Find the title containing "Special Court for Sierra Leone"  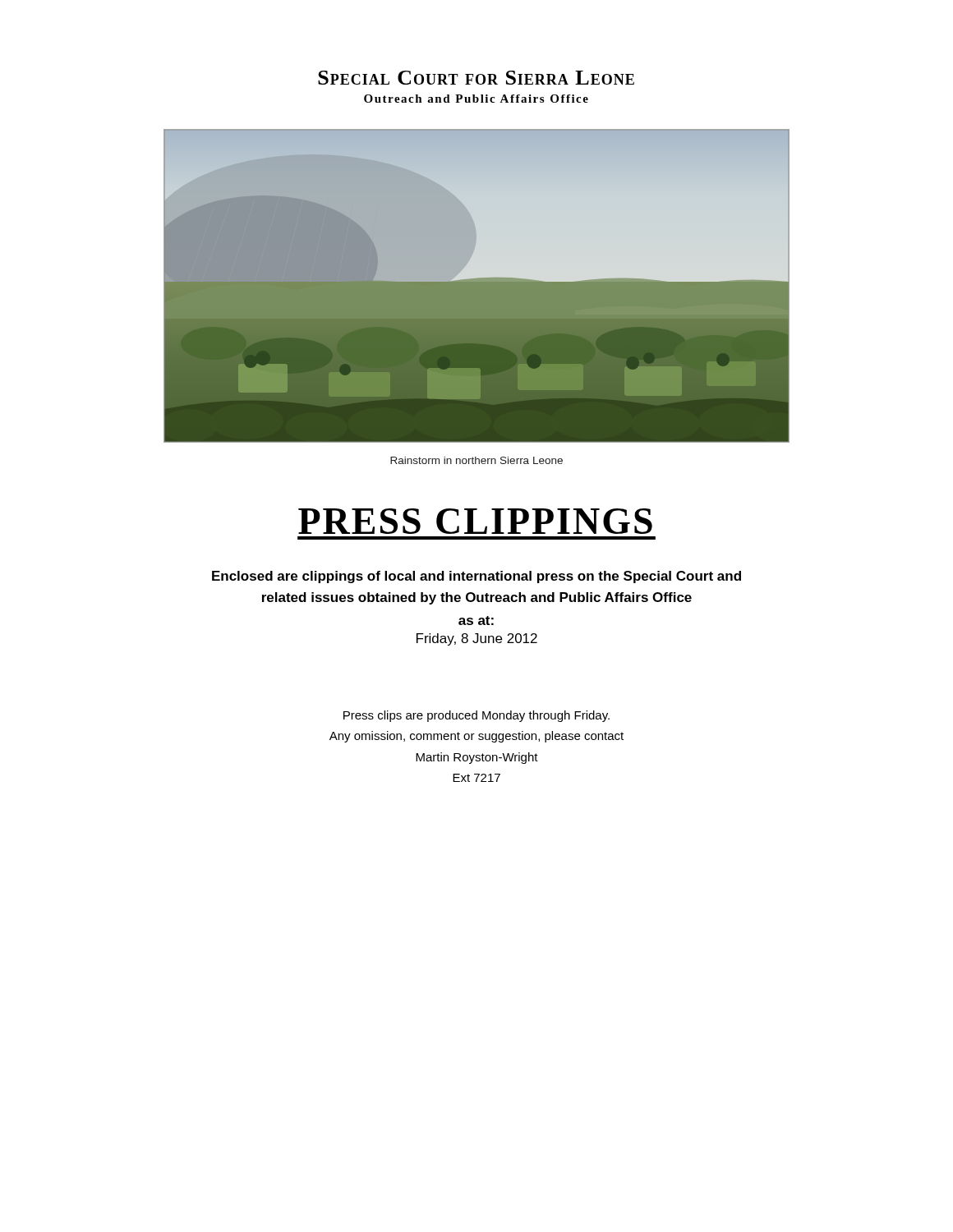[476, 86]
